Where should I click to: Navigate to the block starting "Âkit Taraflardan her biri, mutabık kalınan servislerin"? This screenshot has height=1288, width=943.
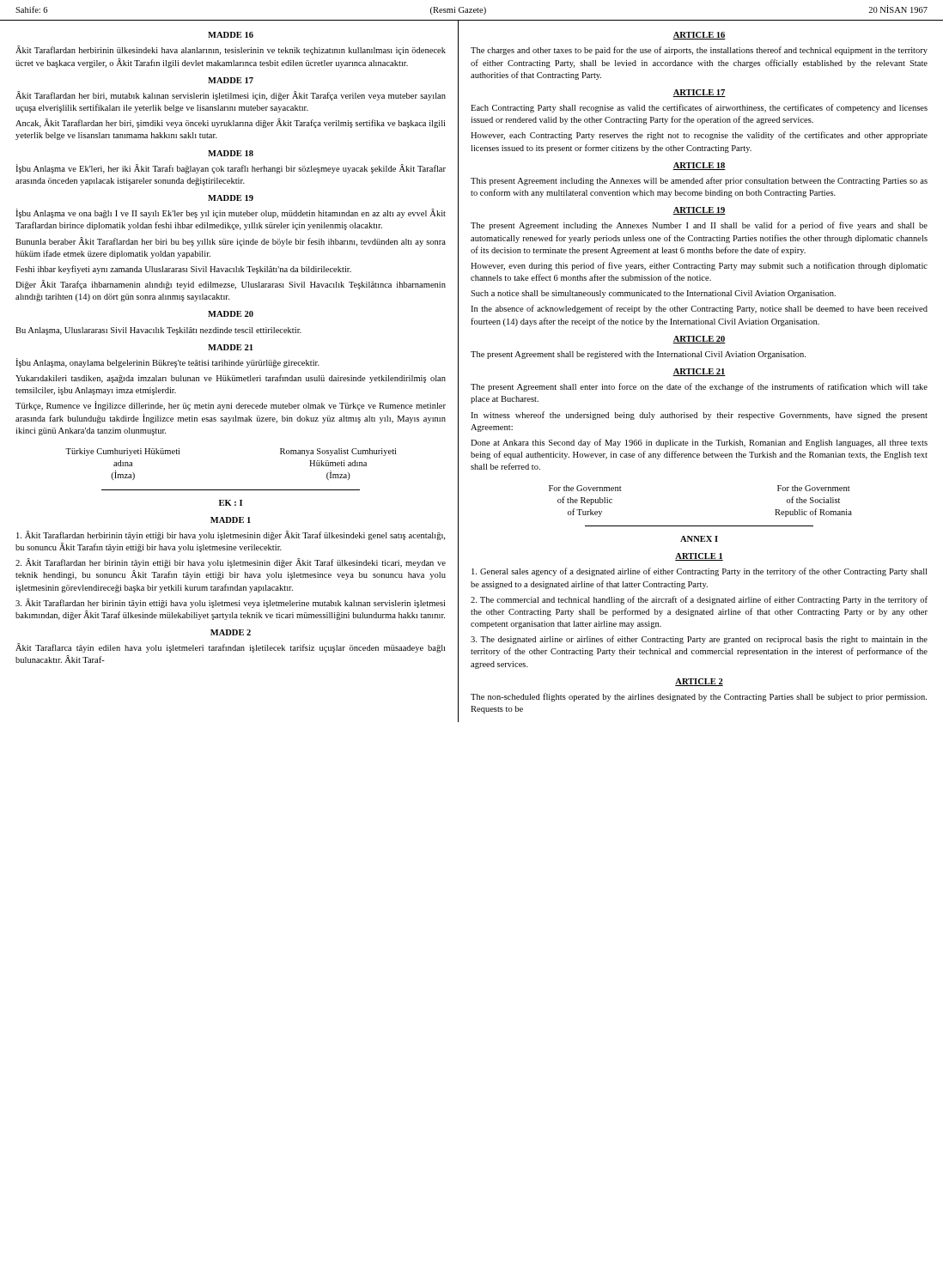tap(231, 102)
